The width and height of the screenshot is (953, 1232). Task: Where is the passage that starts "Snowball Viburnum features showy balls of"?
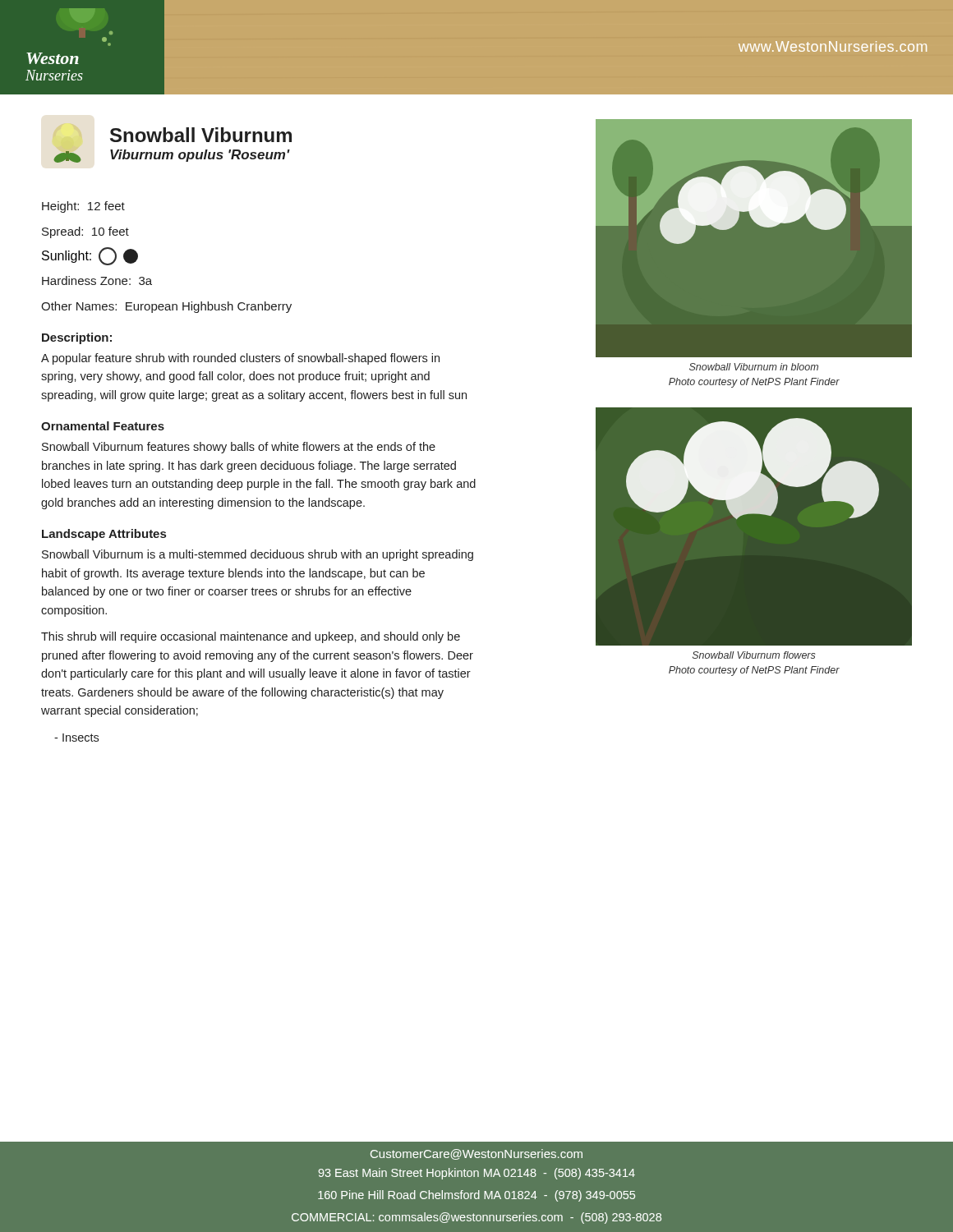(x=259, y=475)
